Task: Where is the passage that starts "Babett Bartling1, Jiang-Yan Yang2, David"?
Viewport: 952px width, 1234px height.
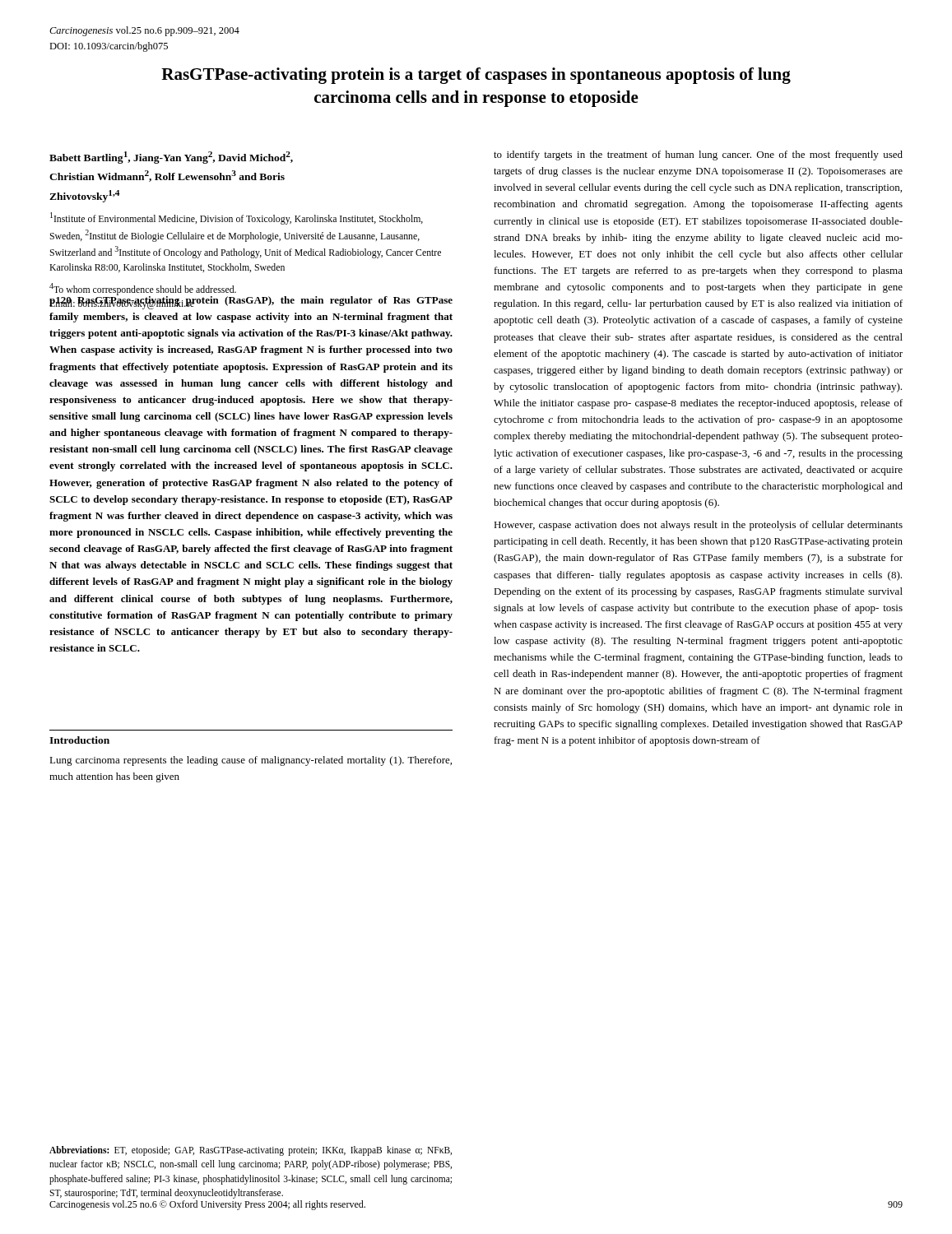Action: pos(251,229)
